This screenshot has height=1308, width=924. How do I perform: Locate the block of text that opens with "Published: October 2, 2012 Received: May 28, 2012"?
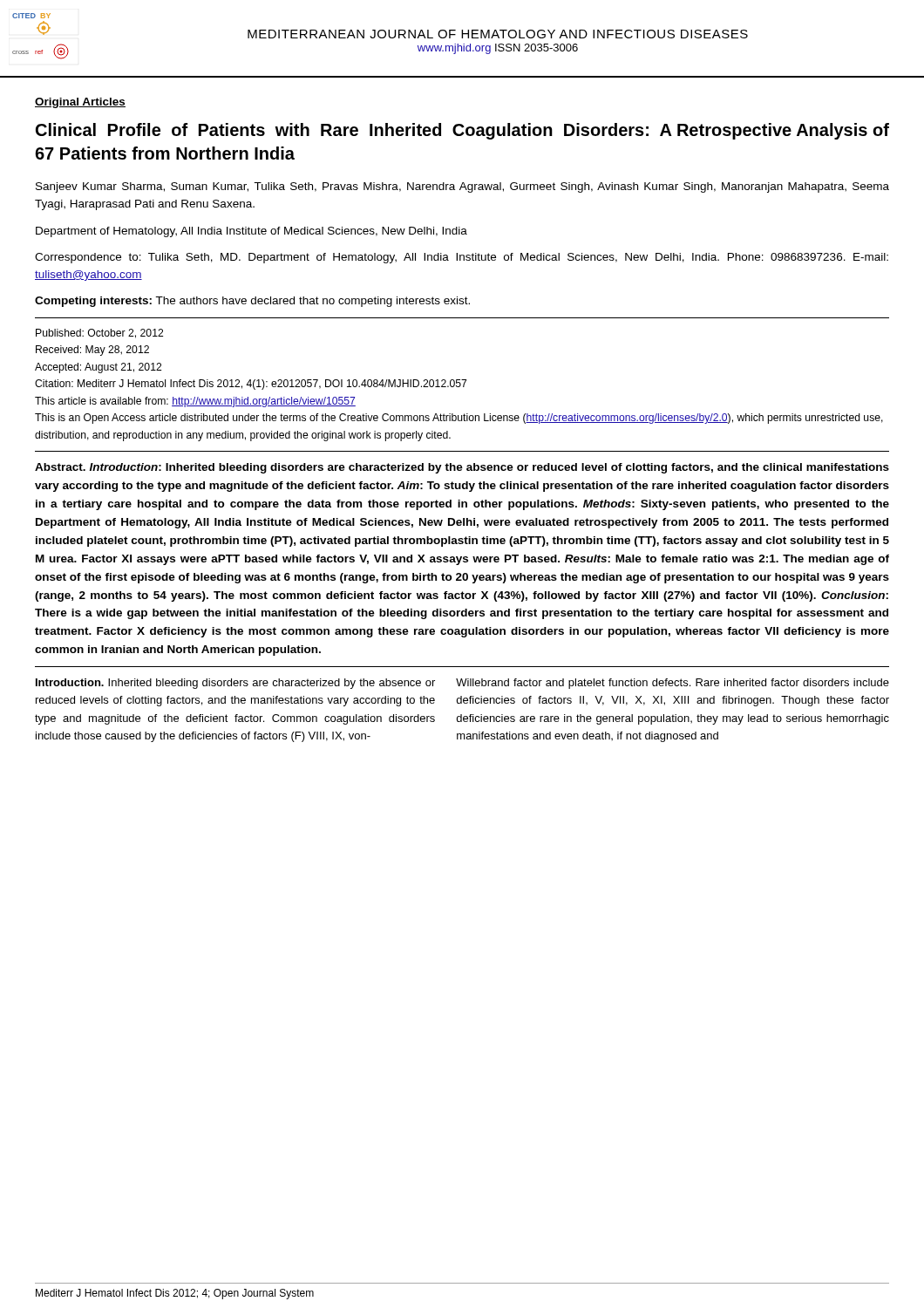[x=462, y=388]
